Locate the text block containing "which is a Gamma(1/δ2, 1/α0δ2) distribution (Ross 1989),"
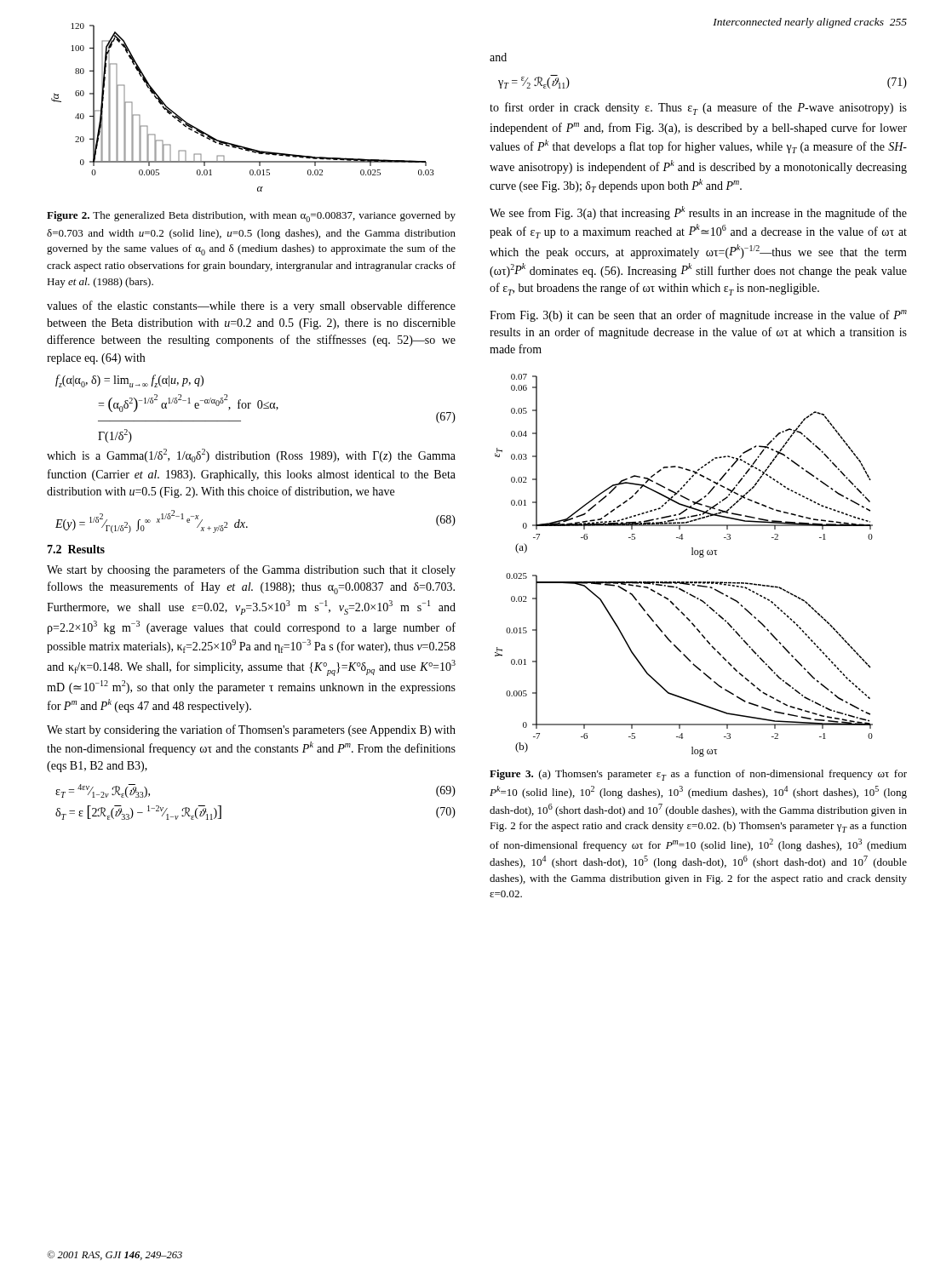Viewport: 952px width, 1277px height. click(x=251, y=473)
